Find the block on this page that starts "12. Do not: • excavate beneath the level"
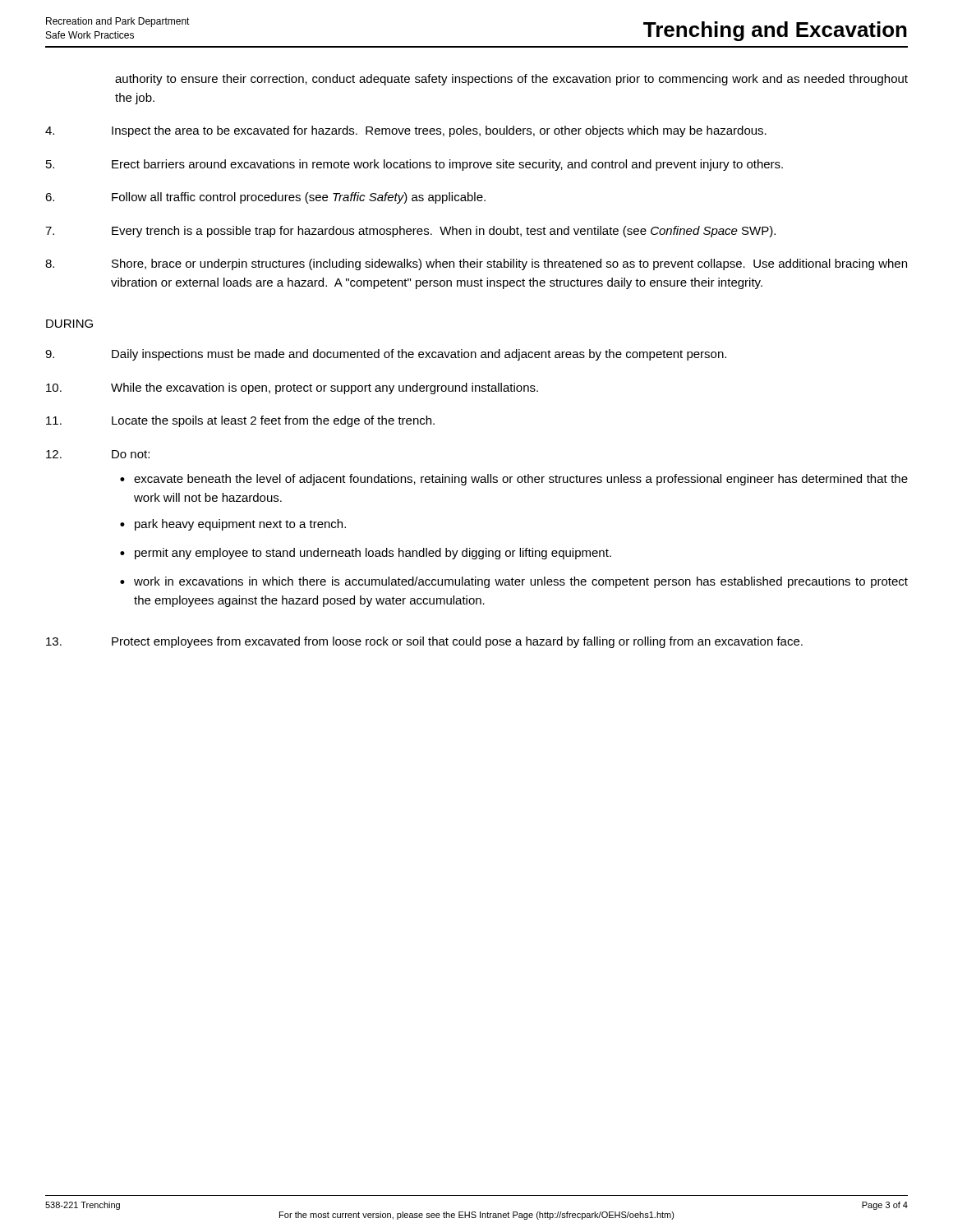953x1232 pixels. pyautogui.click(x=55, y=455)
